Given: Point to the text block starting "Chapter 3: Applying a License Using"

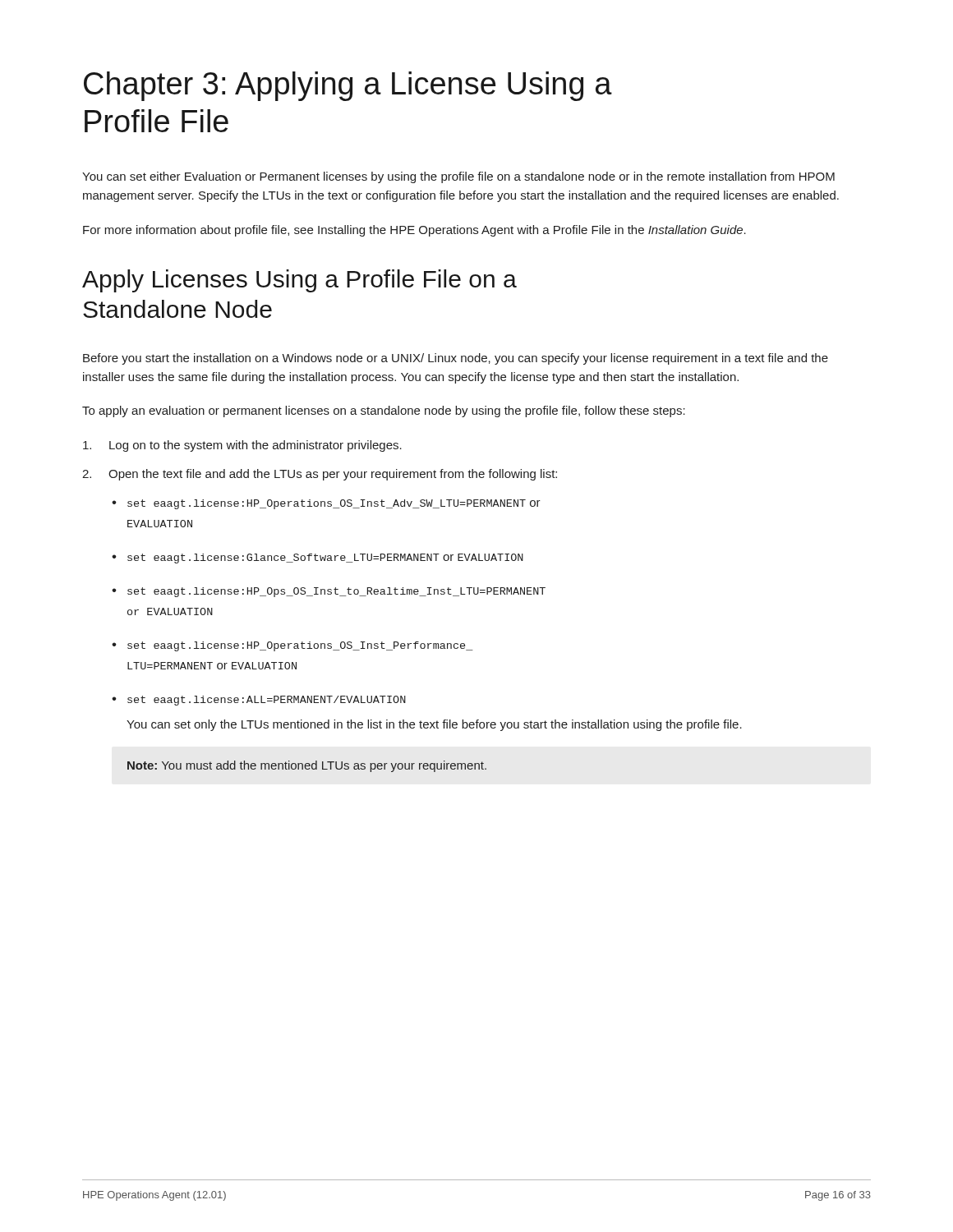Looking at the screenshot, I should point(476,103).
